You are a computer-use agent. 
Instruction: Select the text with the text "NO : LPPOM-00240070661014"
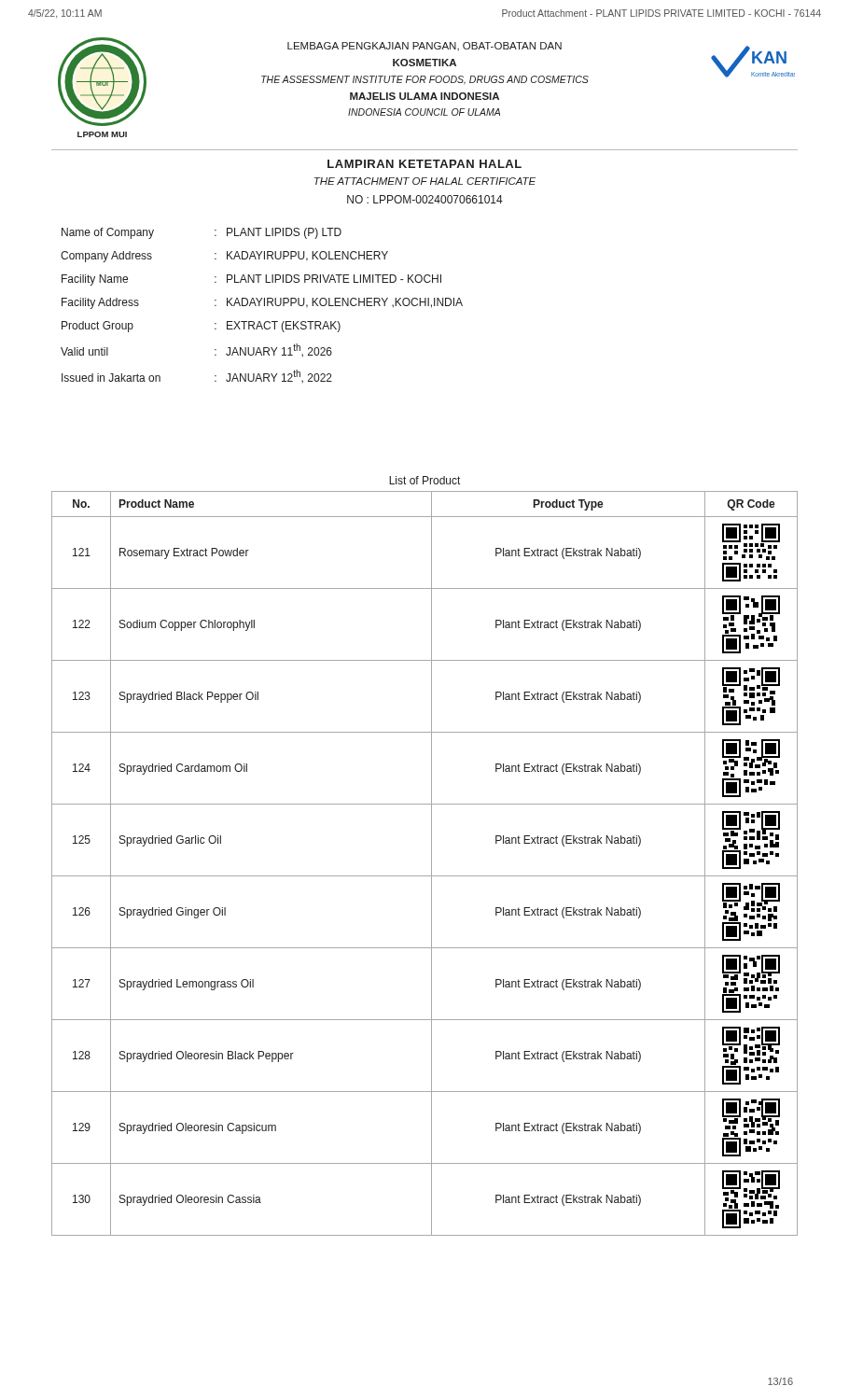point(424,200)
